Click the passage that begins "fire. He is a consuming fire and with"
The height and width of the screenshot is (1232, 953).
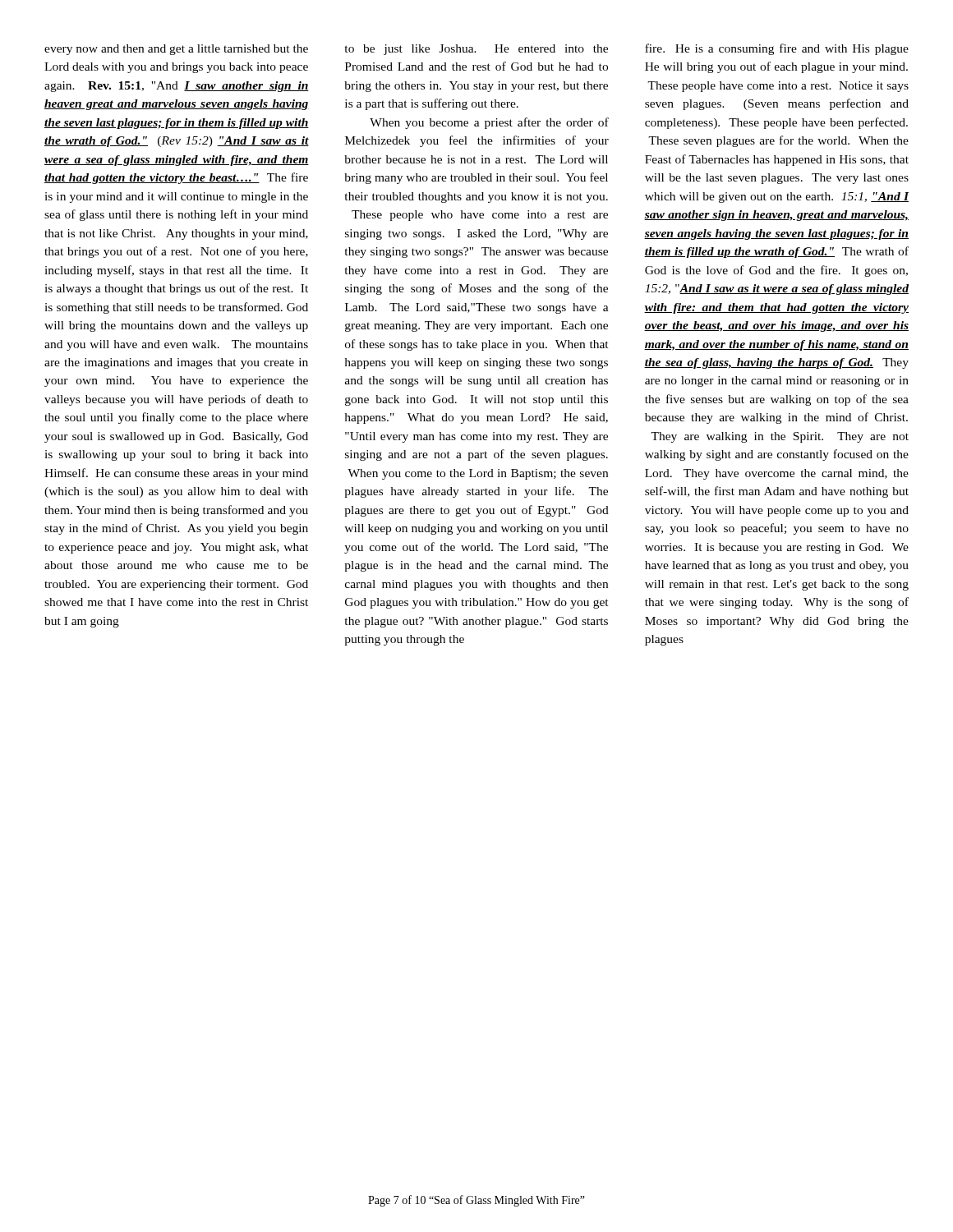[777, 344]
